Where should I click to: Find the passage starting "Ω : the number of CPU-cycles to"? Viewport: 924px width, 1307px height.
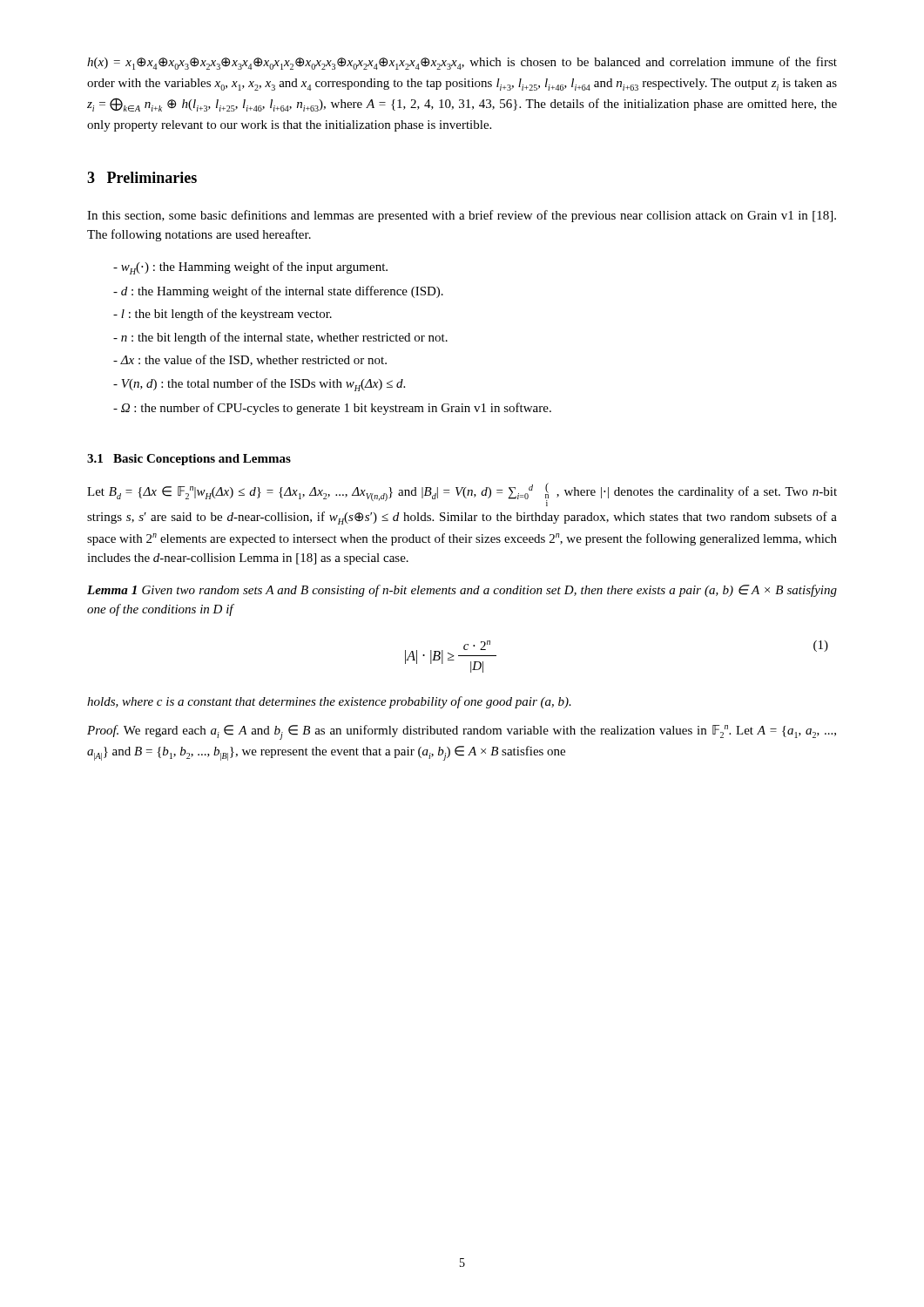(x=333, y=407)
